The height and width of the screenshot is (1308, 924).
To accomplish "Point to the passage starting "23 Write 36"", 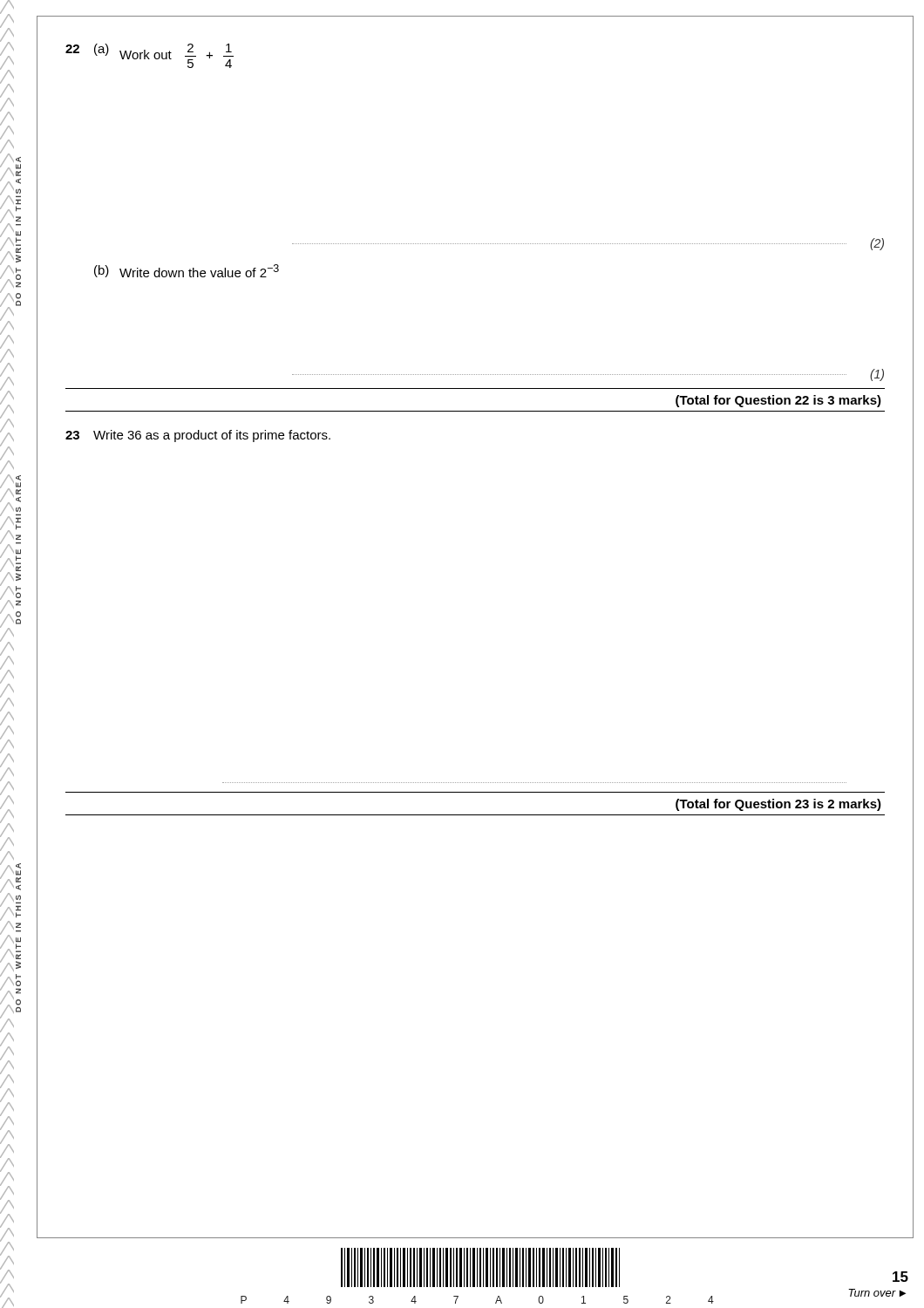I will click(198, 436).
